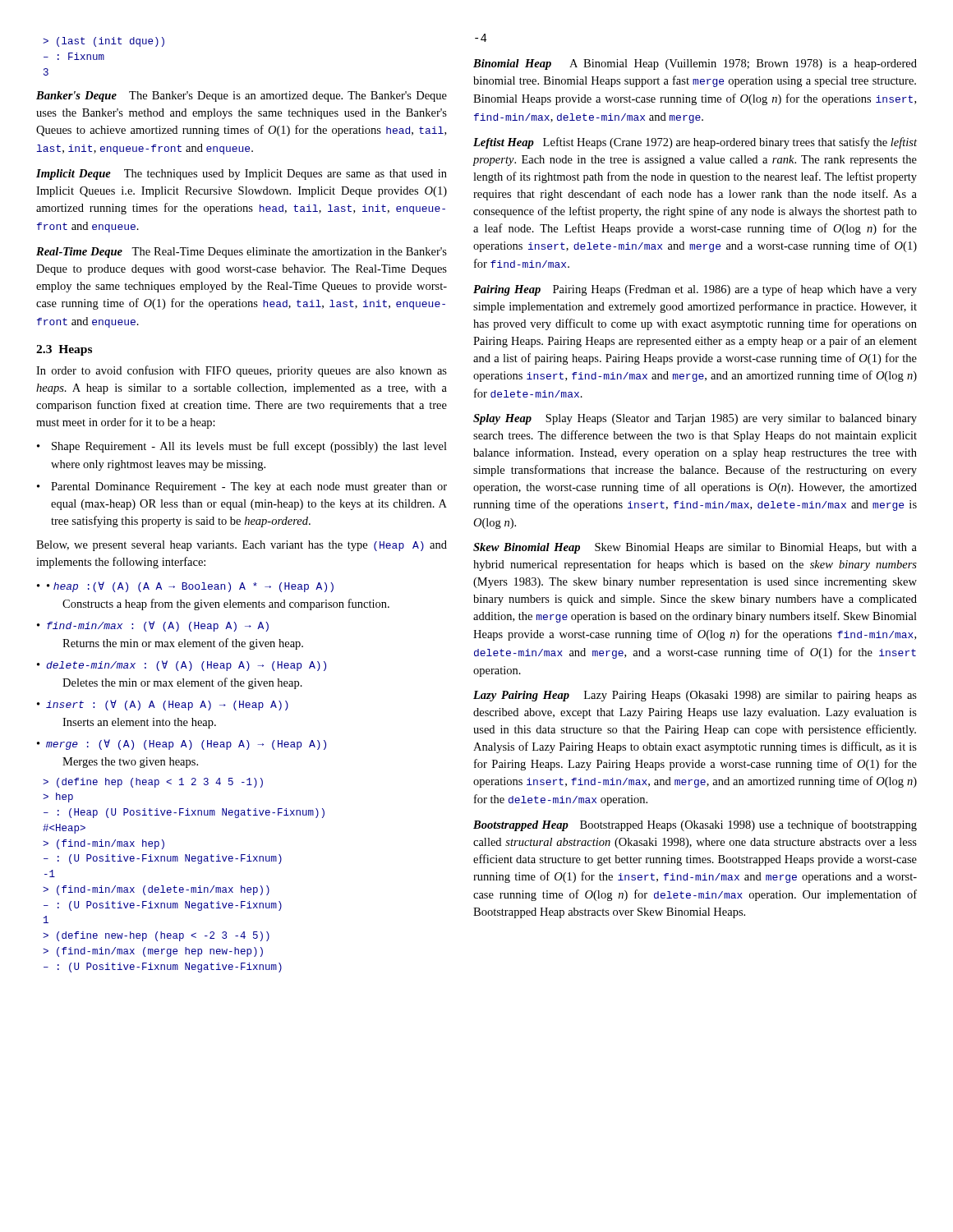Select the passage starting "Leftist Heap Leftist"

coord(695,204)
